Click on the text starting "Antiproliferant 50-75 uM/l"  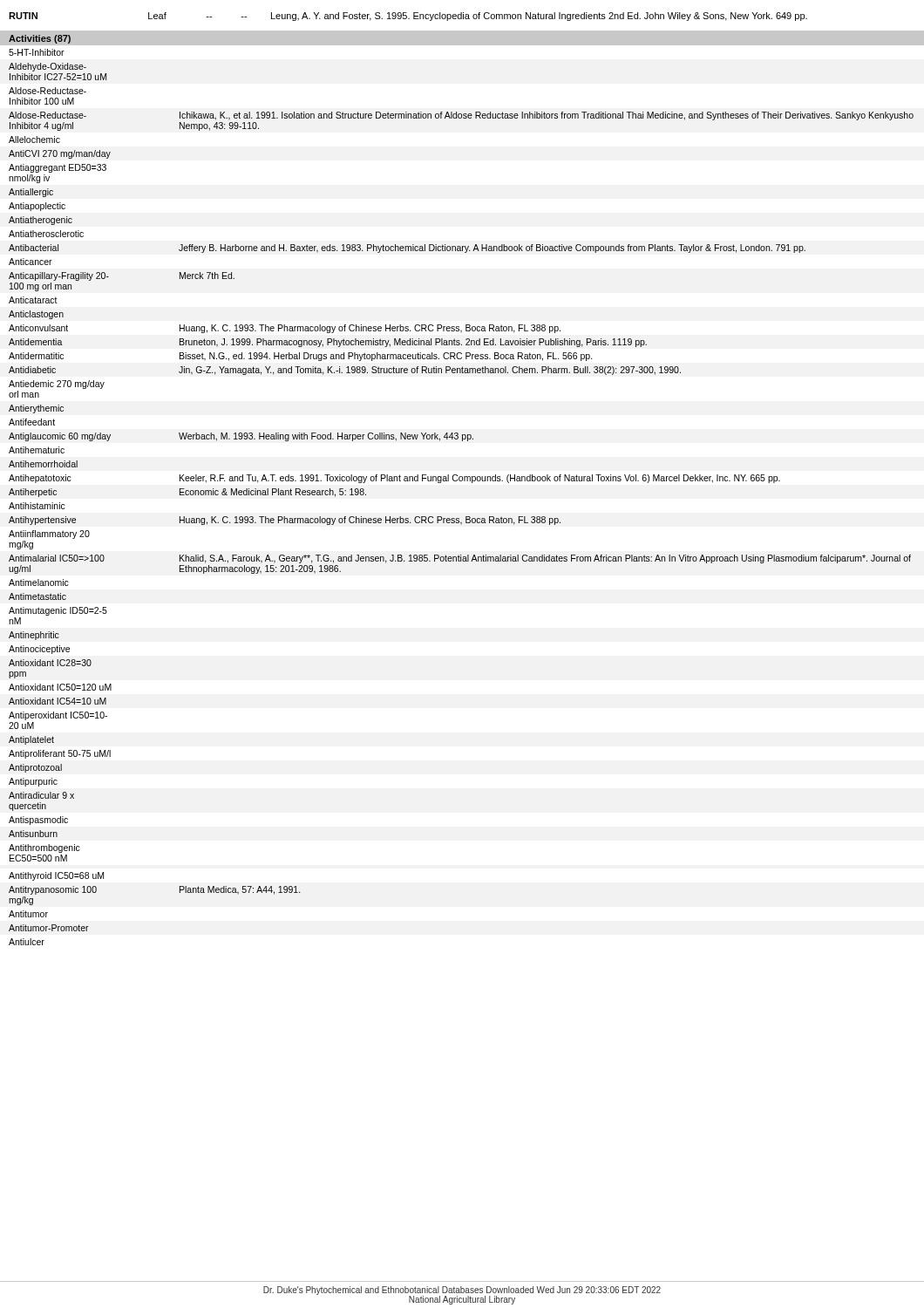60,754
